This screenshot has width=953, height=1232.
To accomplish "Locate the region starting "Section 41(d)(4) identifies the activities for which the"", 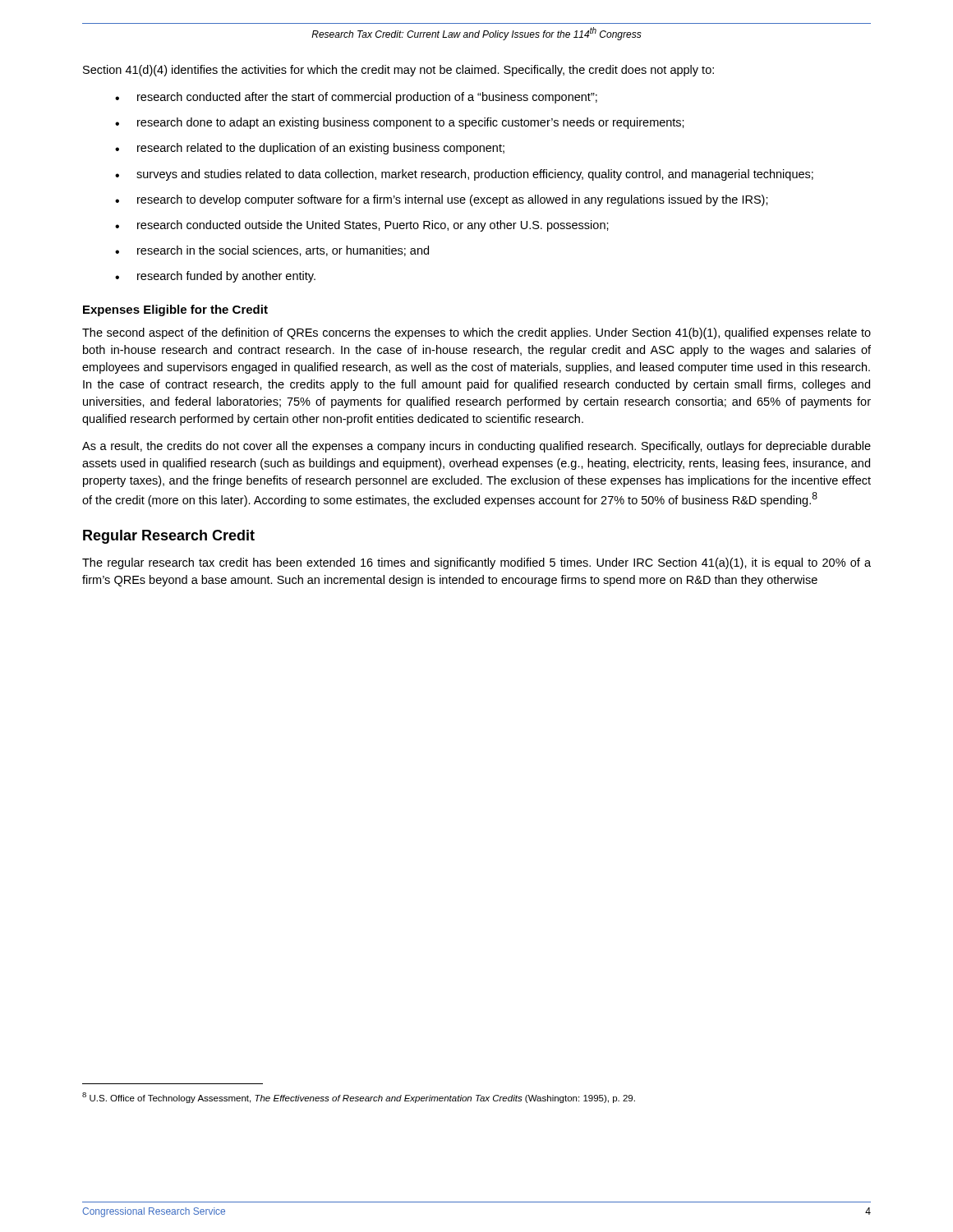I will coord(399,70).
